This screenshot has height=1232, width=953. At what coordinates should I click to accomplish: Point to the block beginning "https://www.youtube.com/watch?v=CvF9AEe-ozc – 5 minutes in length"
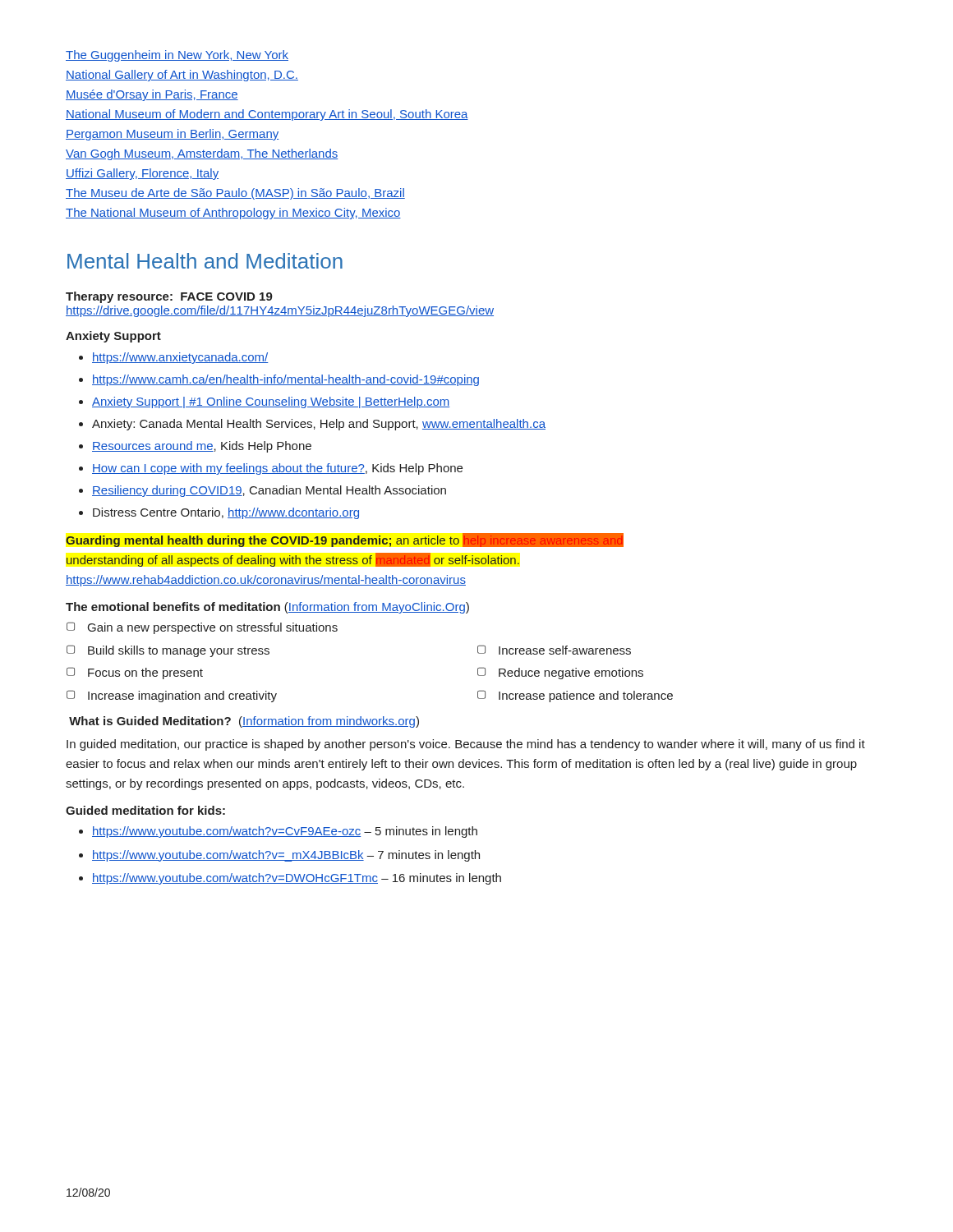[x=476, y=854]
